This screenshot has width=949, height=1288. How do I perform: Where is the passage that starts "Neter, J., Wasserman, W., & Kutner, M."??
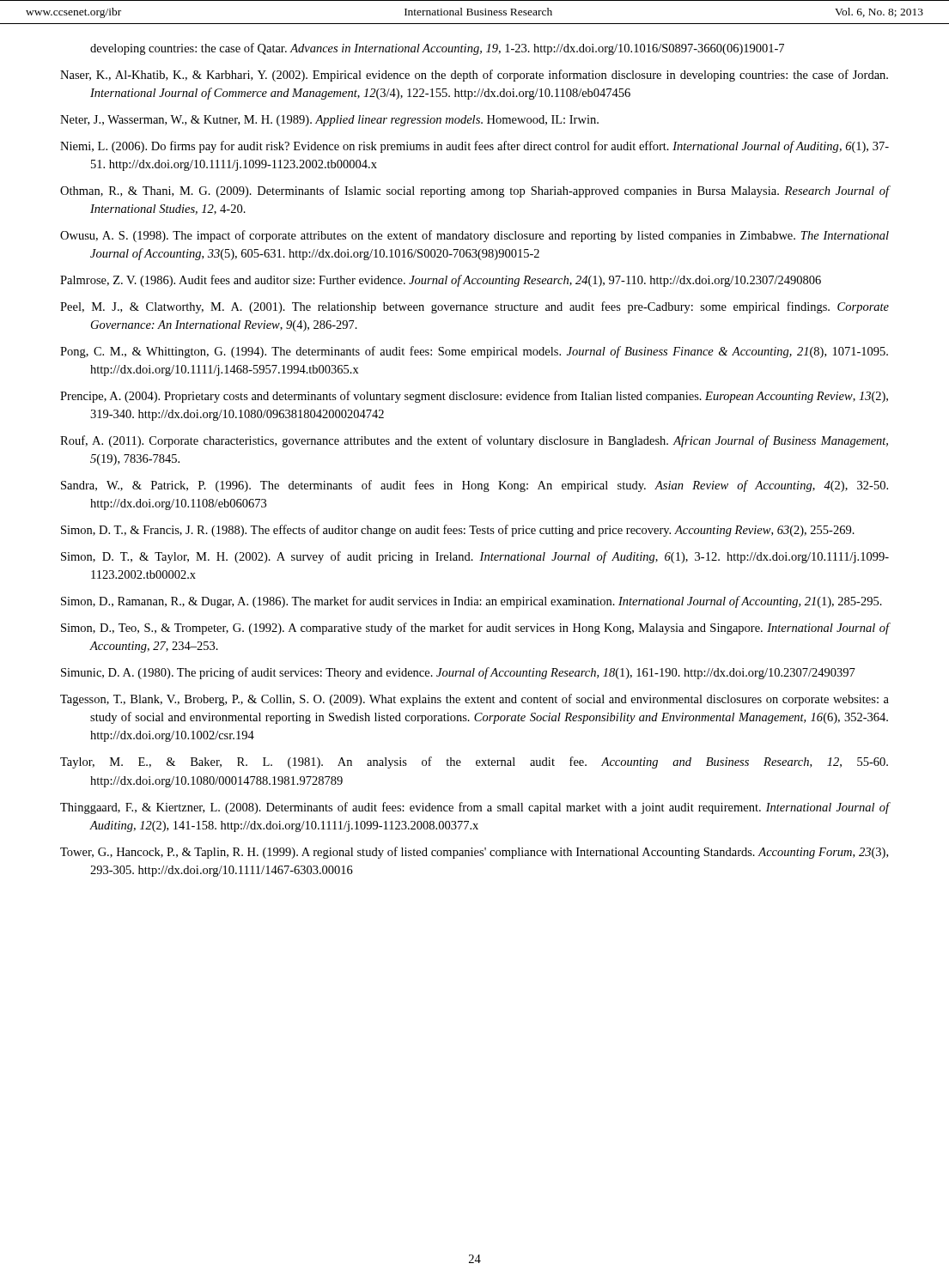coord(330,119)
